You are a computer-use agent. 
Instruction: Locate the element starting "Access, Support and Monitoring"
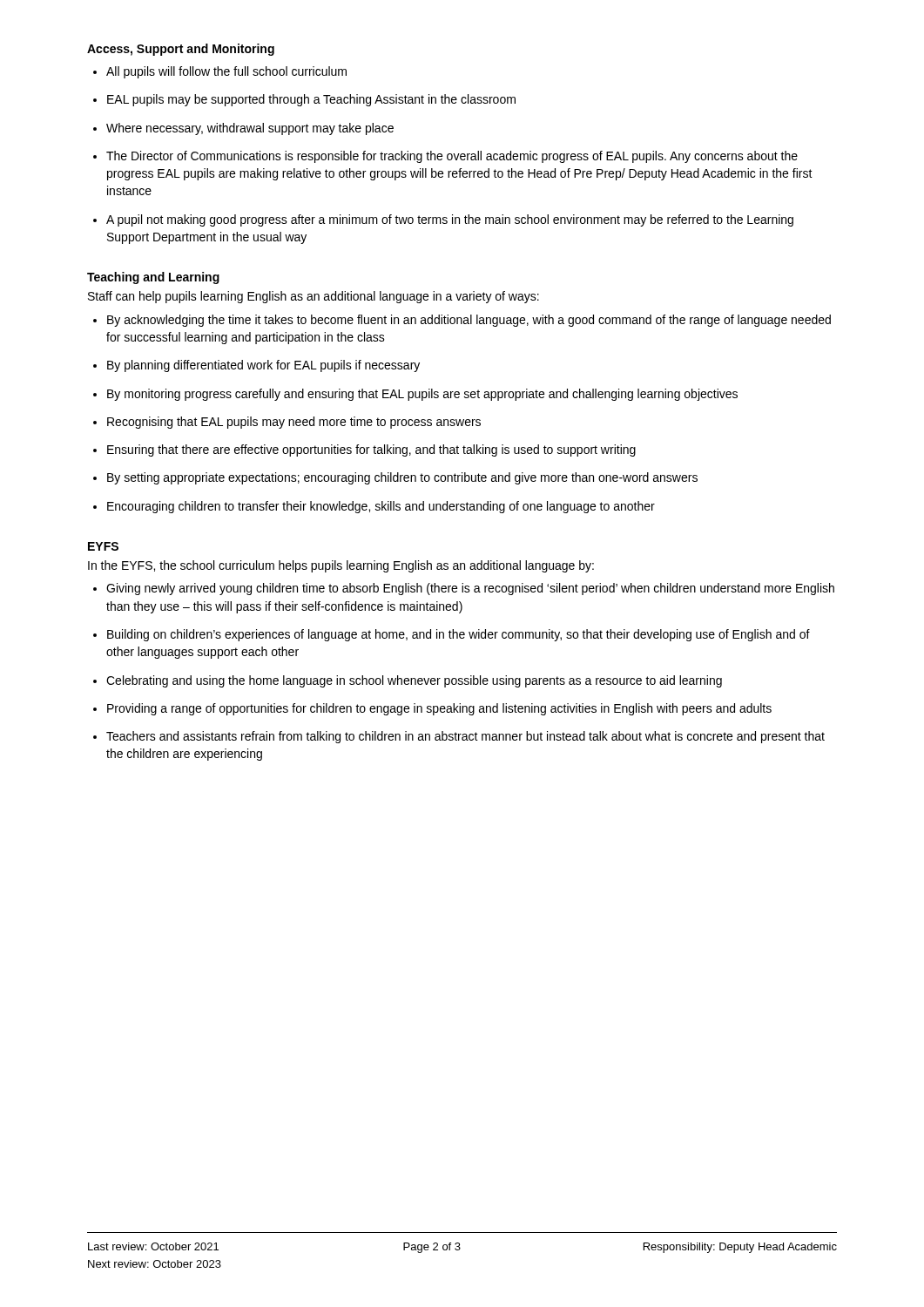point(181,49)
